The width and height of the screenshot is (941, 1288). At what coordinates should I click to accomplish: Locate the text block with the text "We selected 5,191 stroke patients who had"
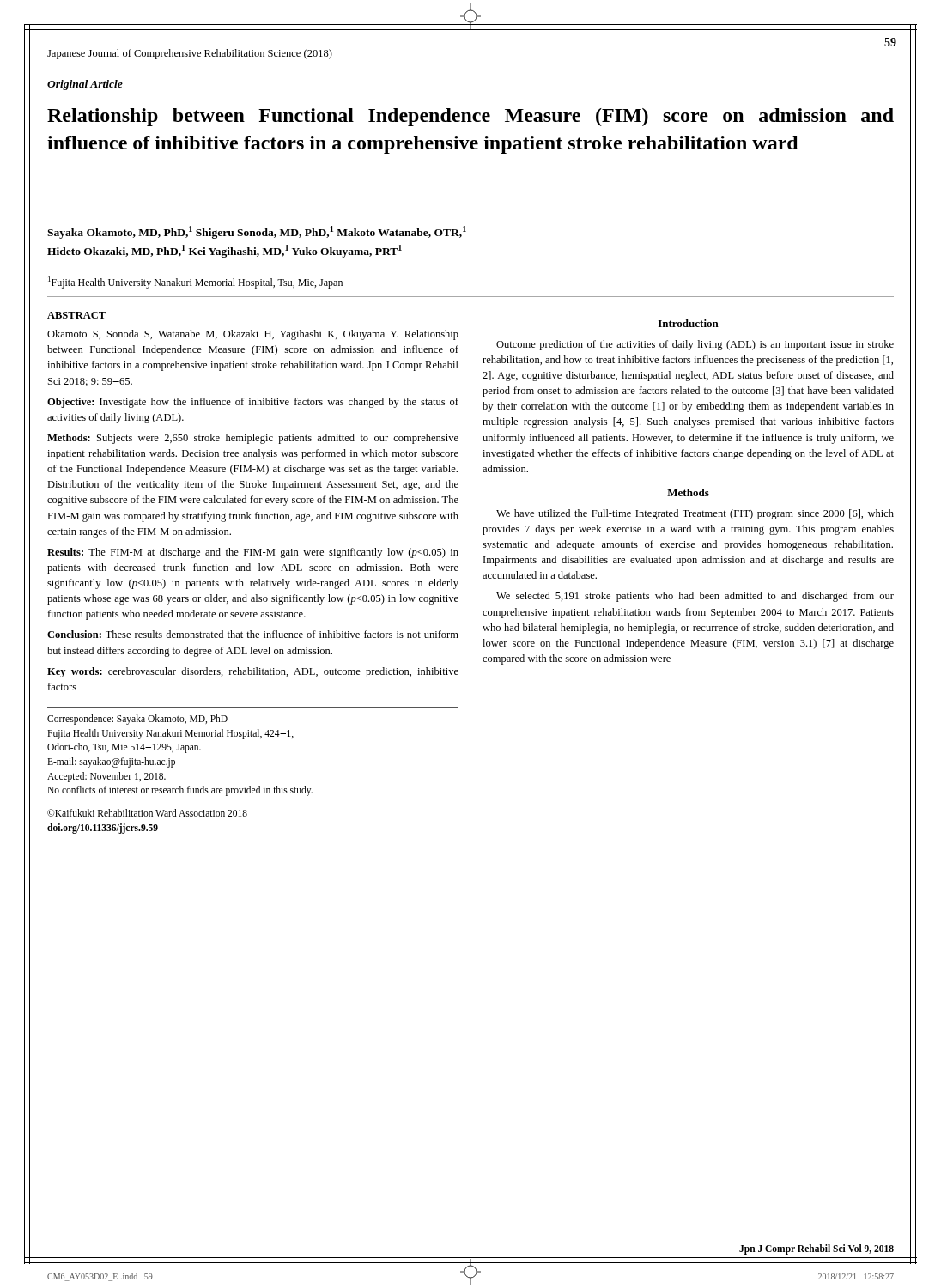688,627
